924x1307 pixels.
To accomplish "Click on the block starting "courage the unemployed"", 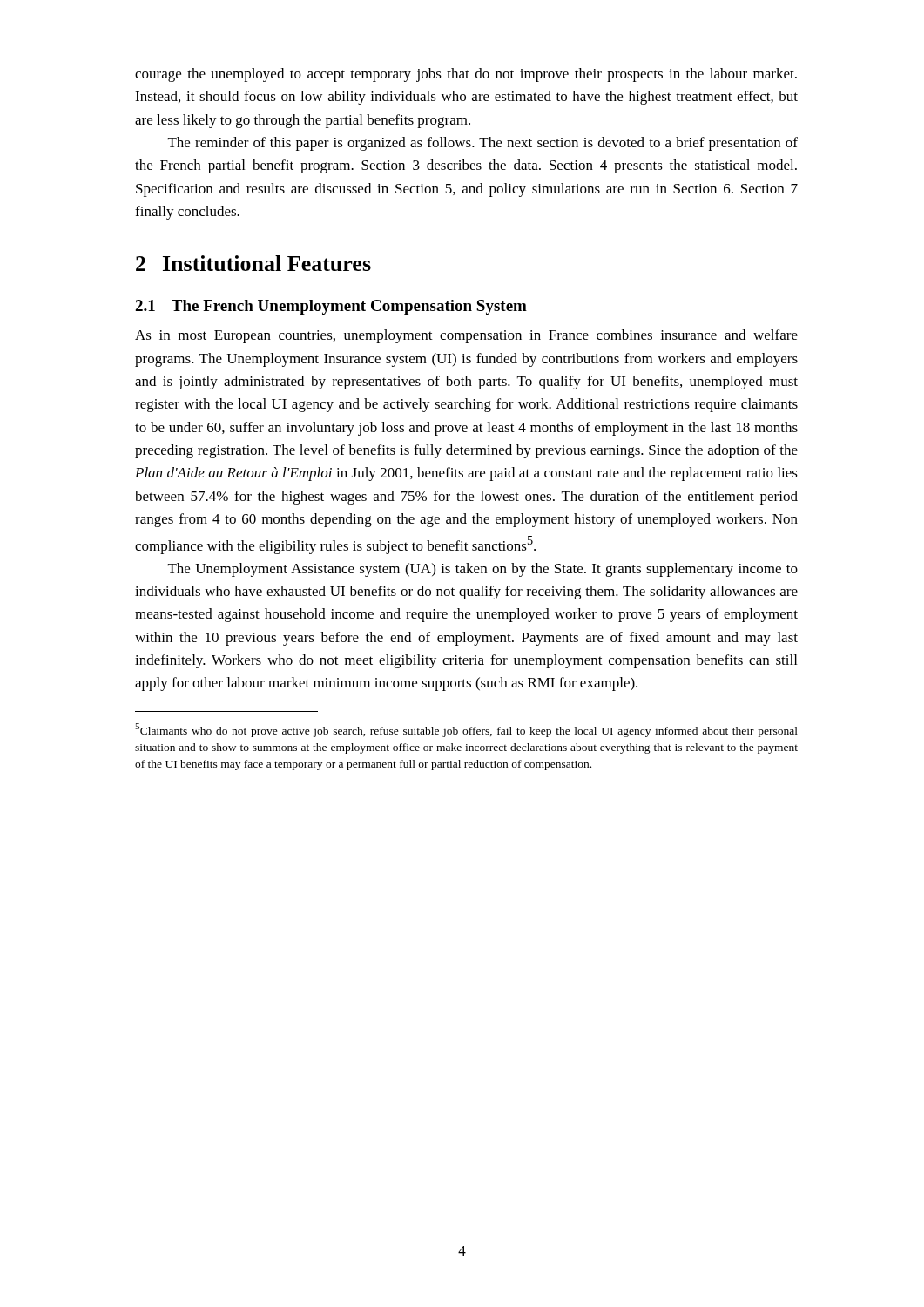I will pos(466,143).
